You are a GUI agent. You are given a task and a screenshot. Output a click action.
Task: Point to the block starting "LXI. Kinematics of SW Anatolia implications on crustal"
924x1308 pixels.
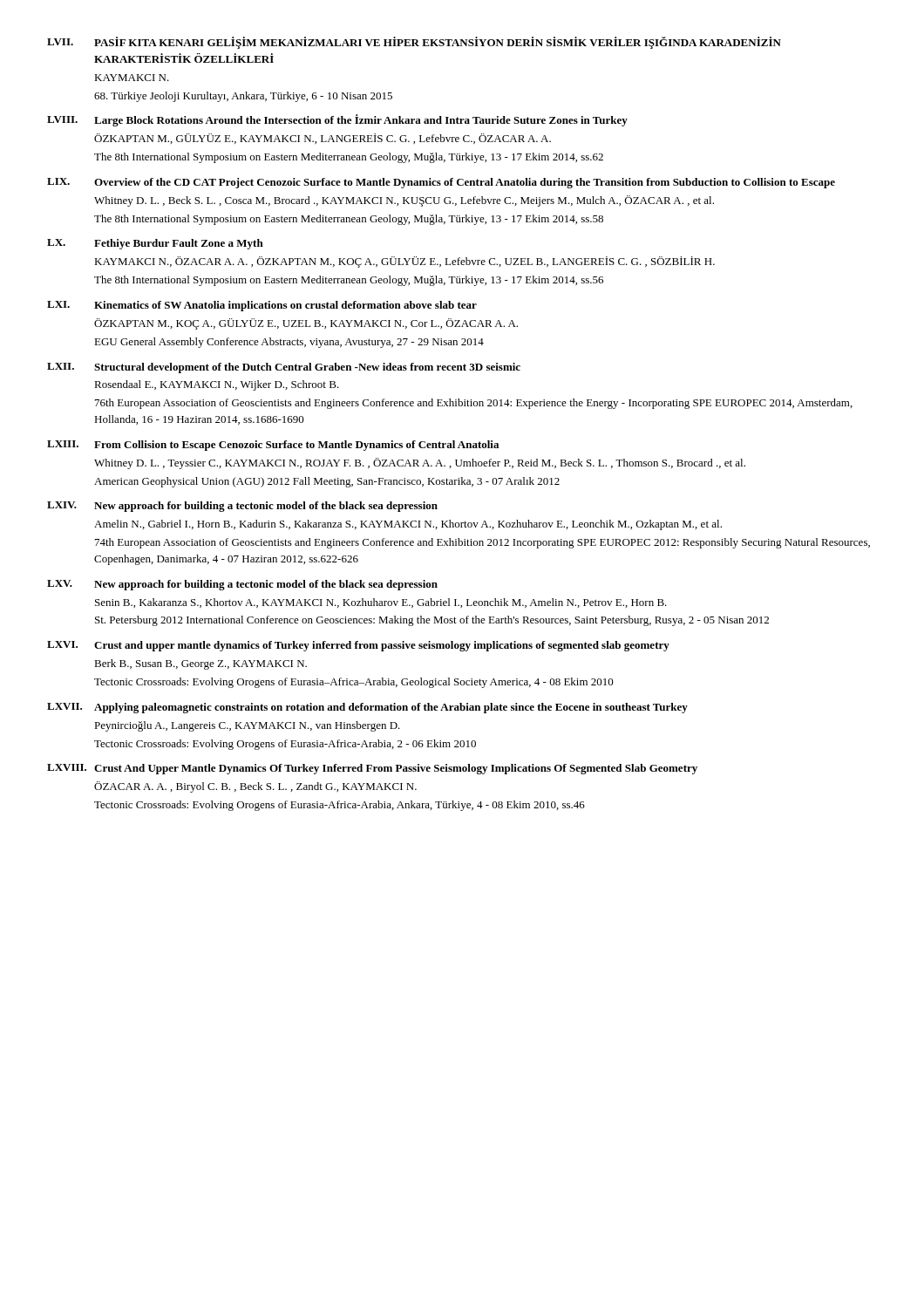[x=462, y=325]
